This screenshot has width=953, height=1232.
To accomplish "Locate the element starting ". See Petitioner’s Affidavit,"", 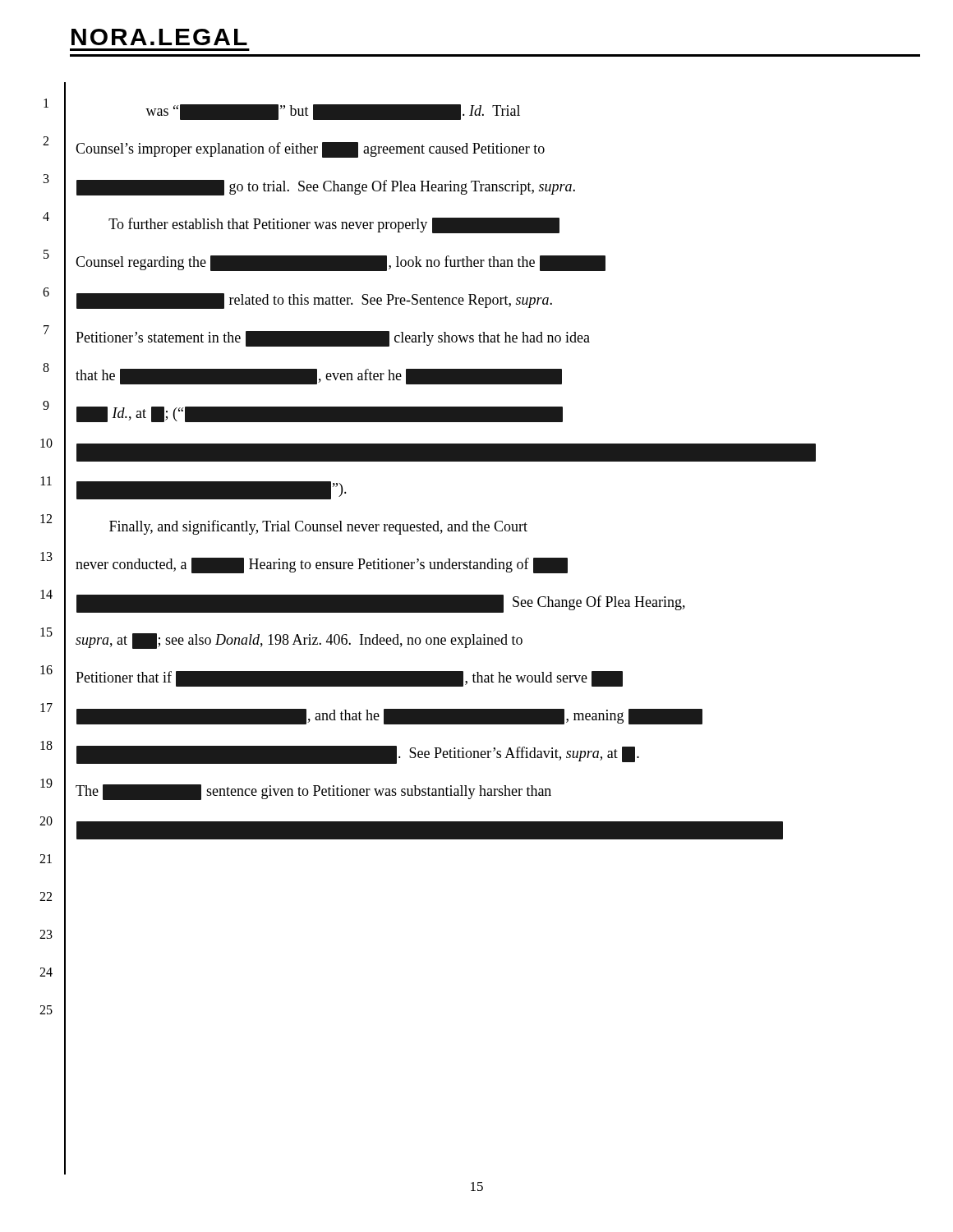I will coord(358,754).
